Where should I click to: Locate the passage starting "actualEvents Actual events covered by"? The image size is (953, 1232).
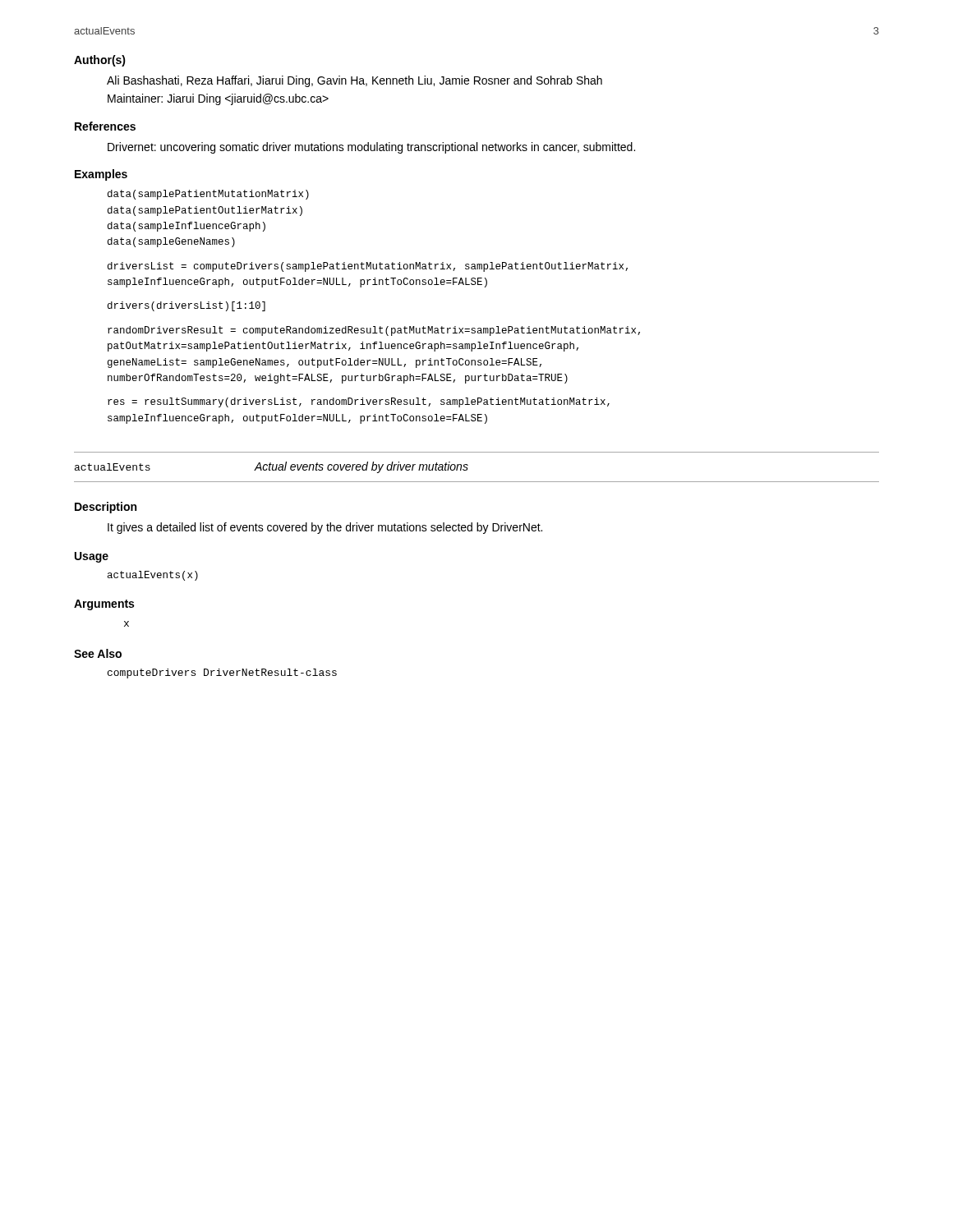[x=271, y=467]
